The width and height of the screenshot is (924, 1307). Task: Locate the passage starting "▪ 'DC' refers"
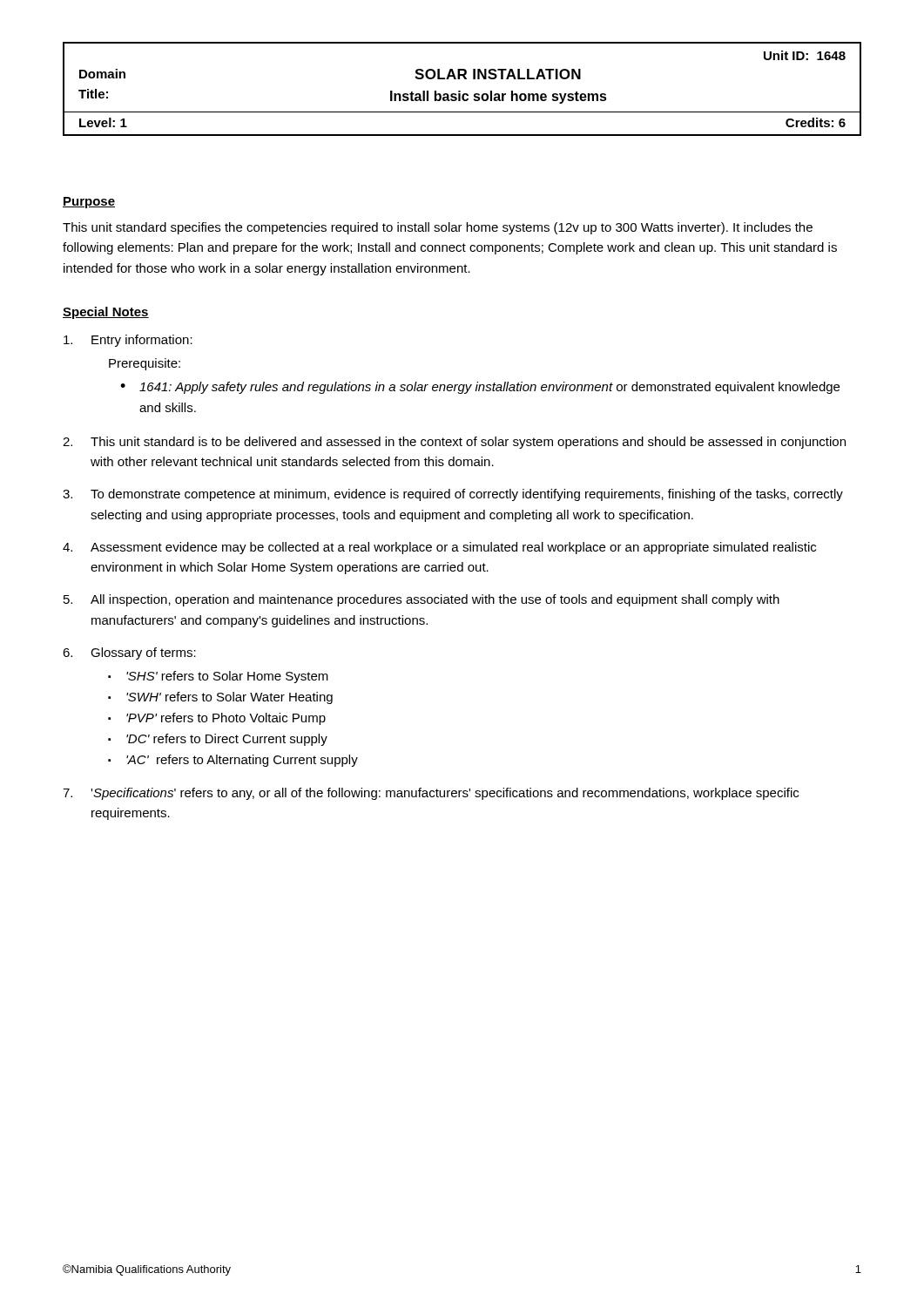[218, 739]
